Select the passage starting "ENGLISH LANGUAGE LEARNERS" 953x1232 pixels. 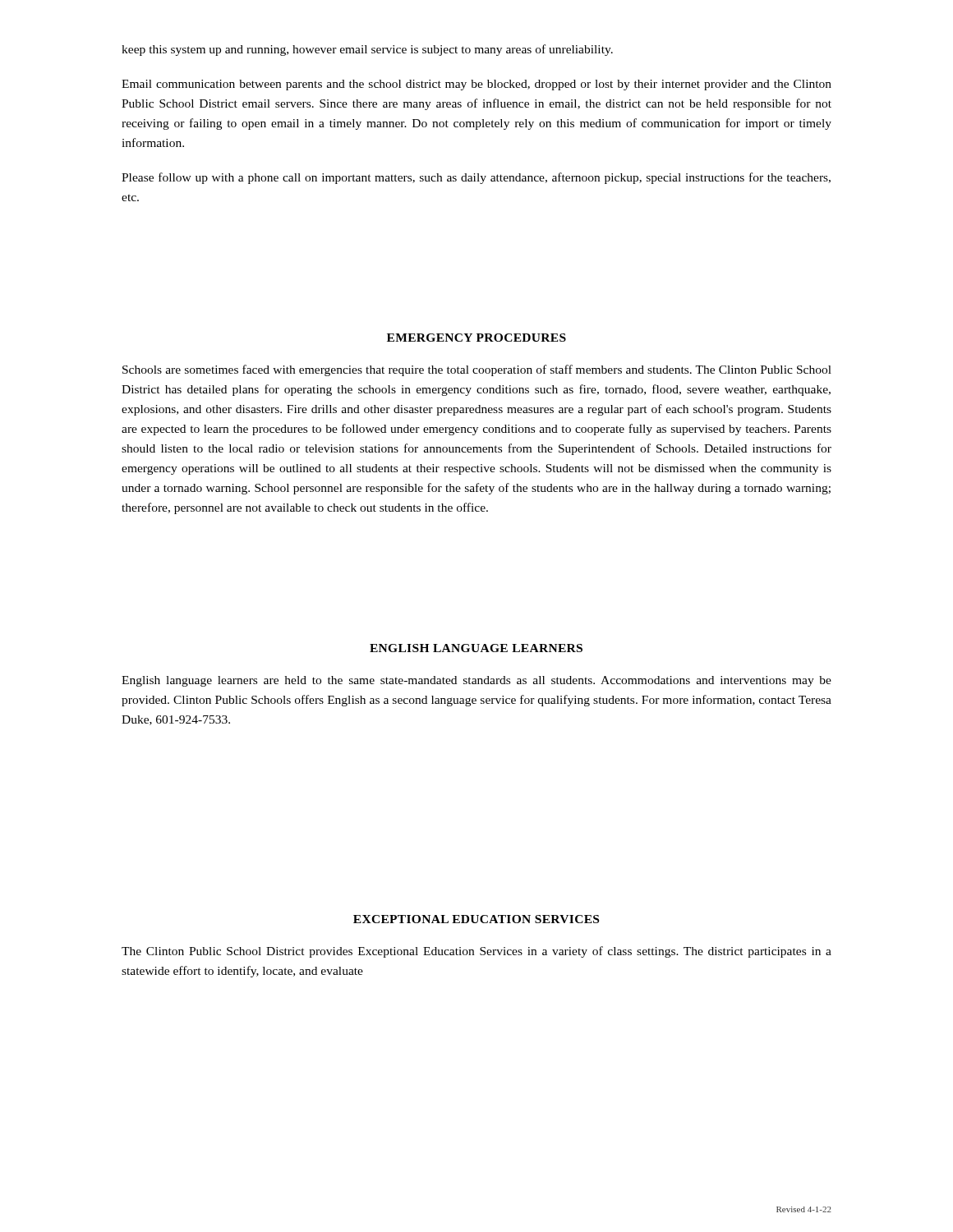coord(476,648)
